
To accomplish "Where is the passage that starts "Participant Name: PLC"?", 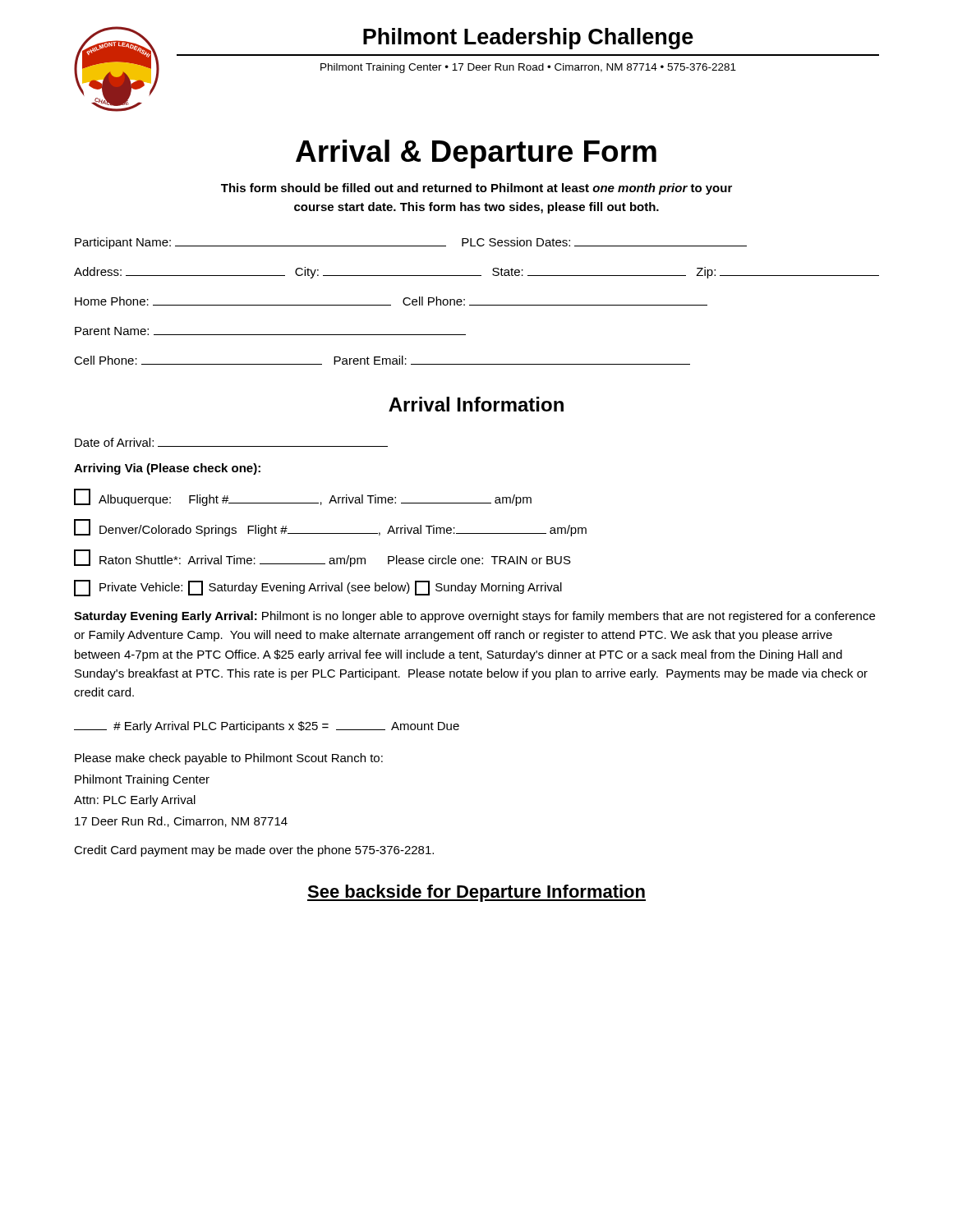I will 411,240.
